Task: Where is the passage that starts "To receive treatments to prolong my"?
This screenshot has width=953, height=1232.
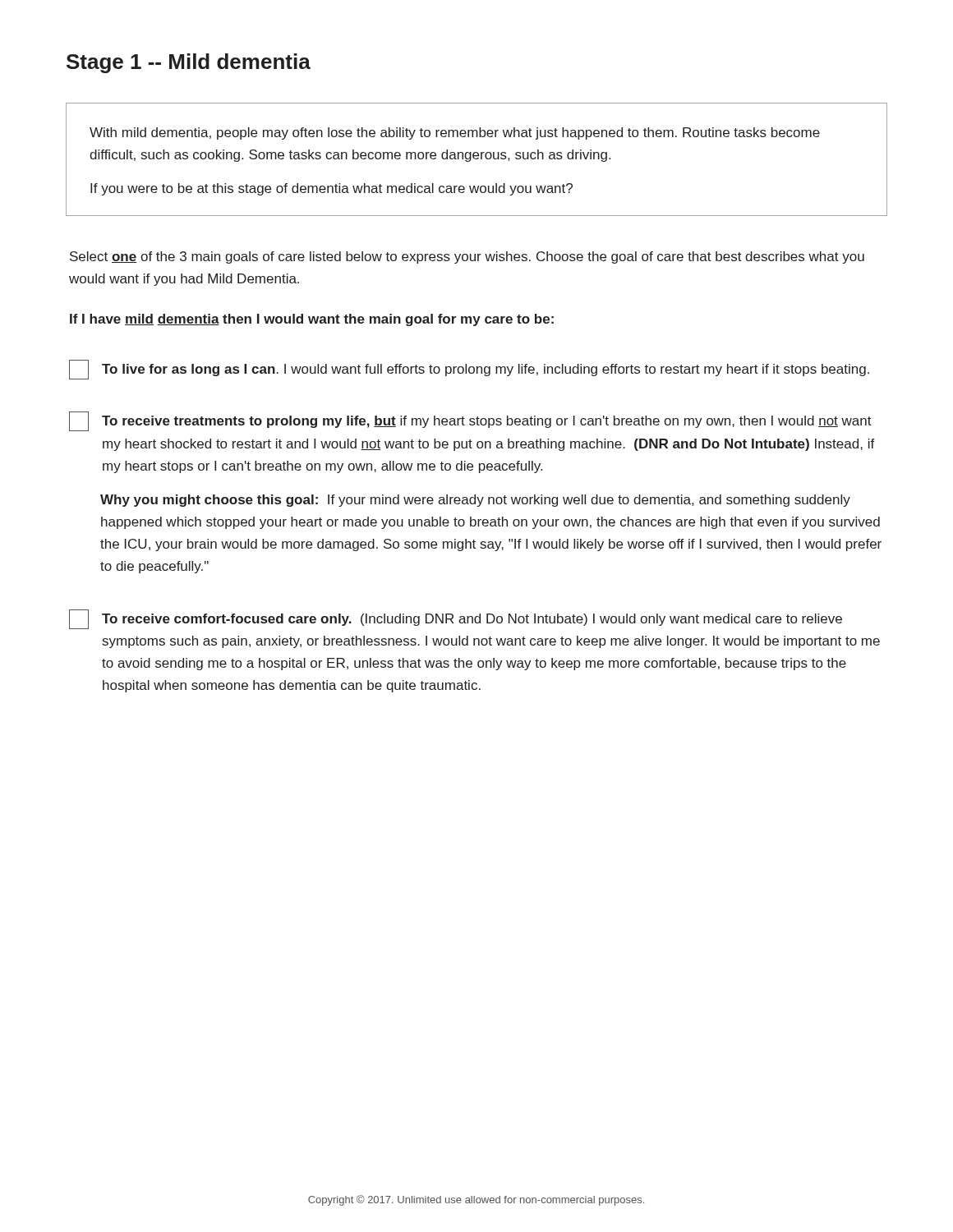Action: coord(478,494)
